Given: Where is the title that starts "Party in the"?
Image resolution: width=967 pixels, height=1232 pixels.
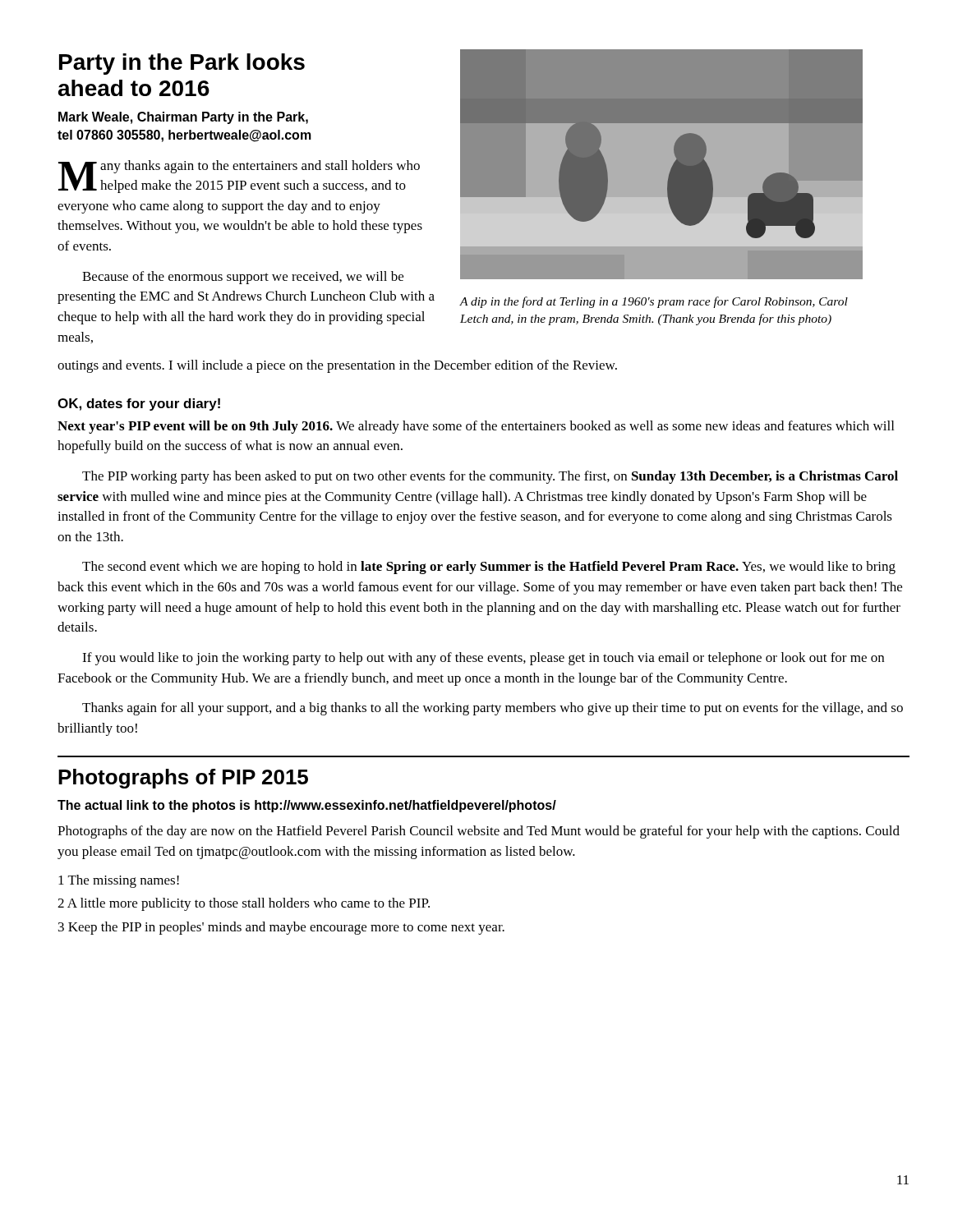Looking at the screenshot, I should [182, 75].
